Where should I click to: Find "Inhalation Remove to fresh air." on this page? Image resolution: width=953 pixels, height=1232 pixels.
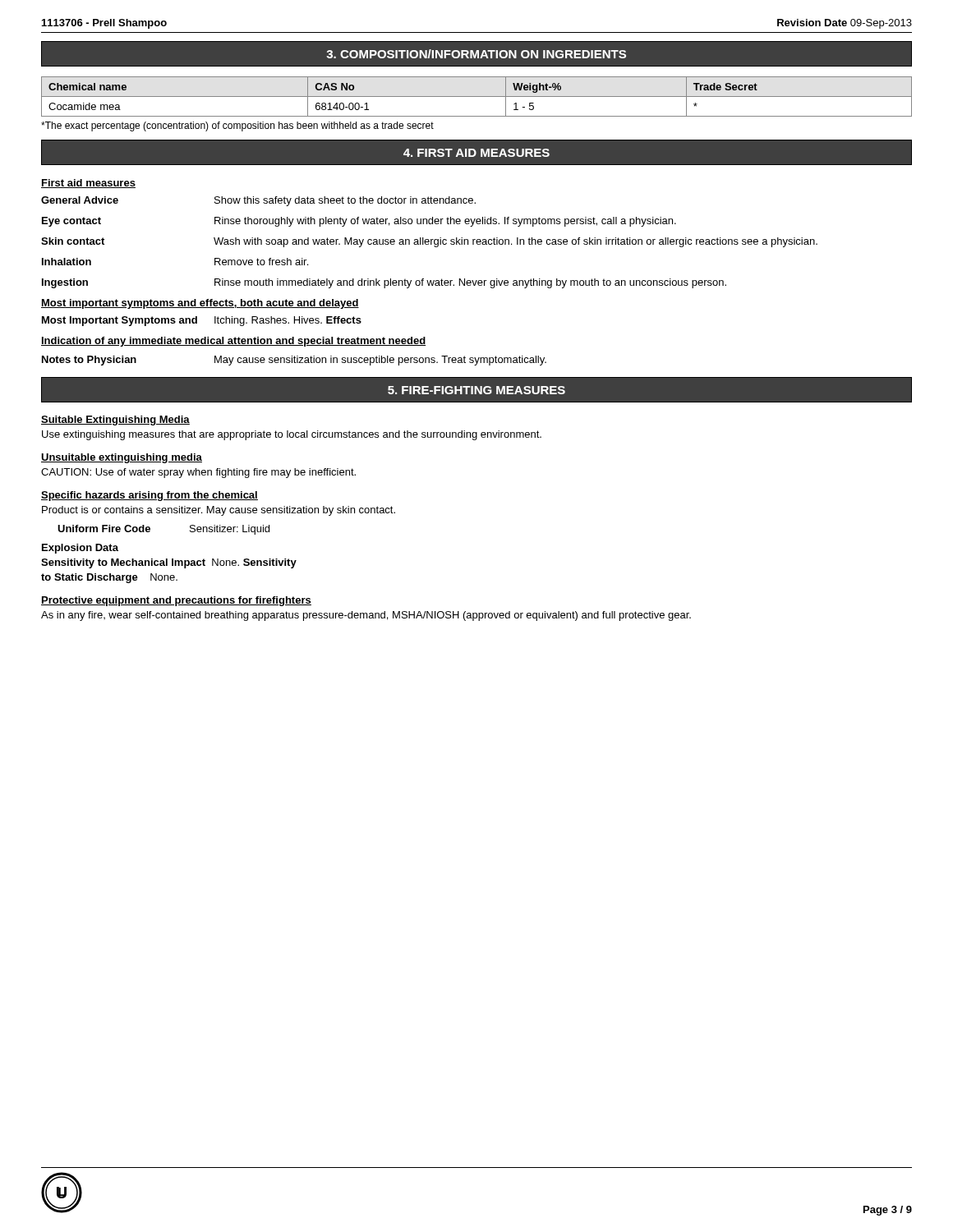click(67, 262)
